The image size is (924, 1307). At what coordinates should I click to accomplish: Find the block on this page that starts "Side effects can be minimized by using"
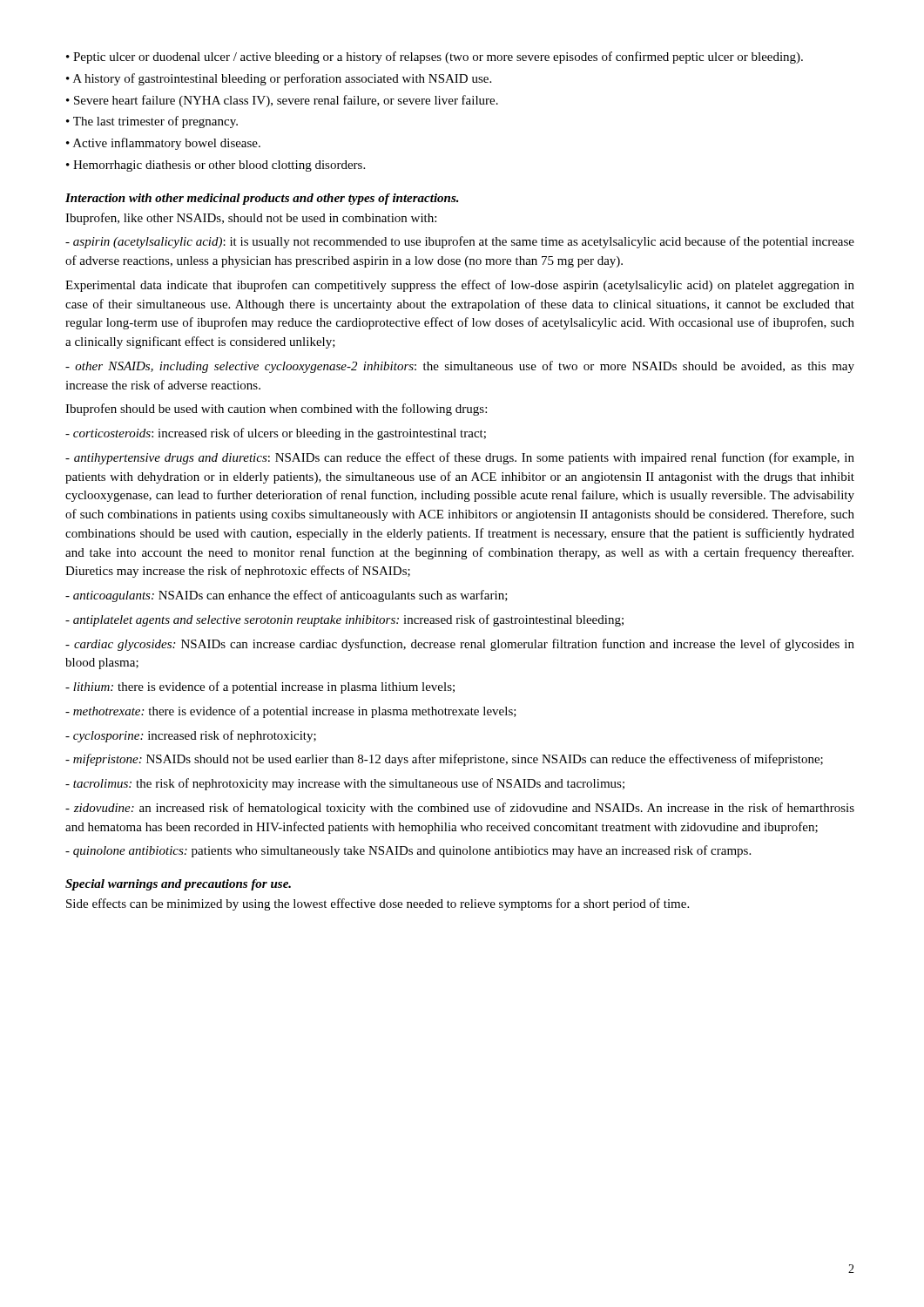pyautogui.click(x=460, y=904)
